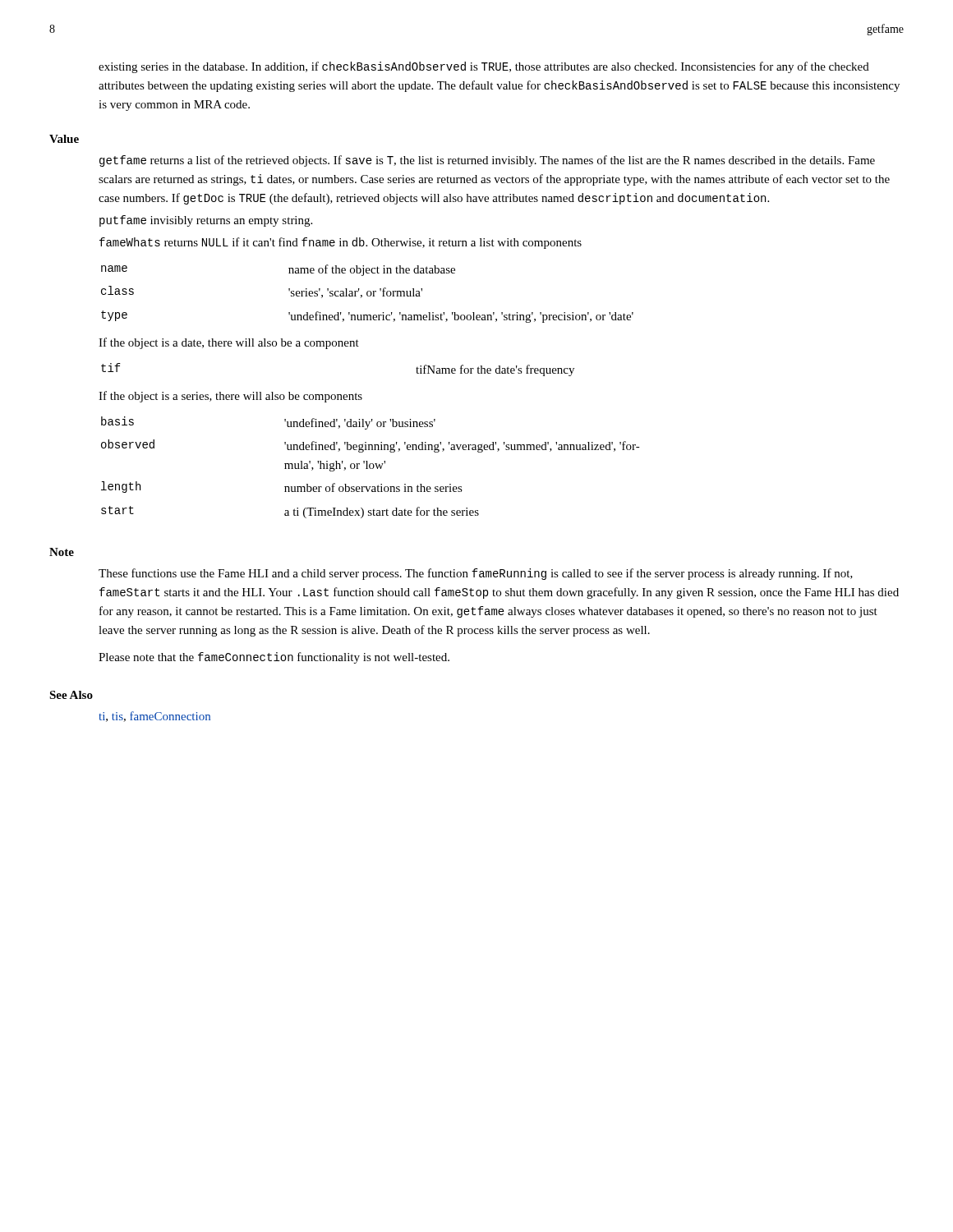
Task: Where is the passage that starts "existing series in the database. In addition, if"?
Action: (x=499, y=85)
